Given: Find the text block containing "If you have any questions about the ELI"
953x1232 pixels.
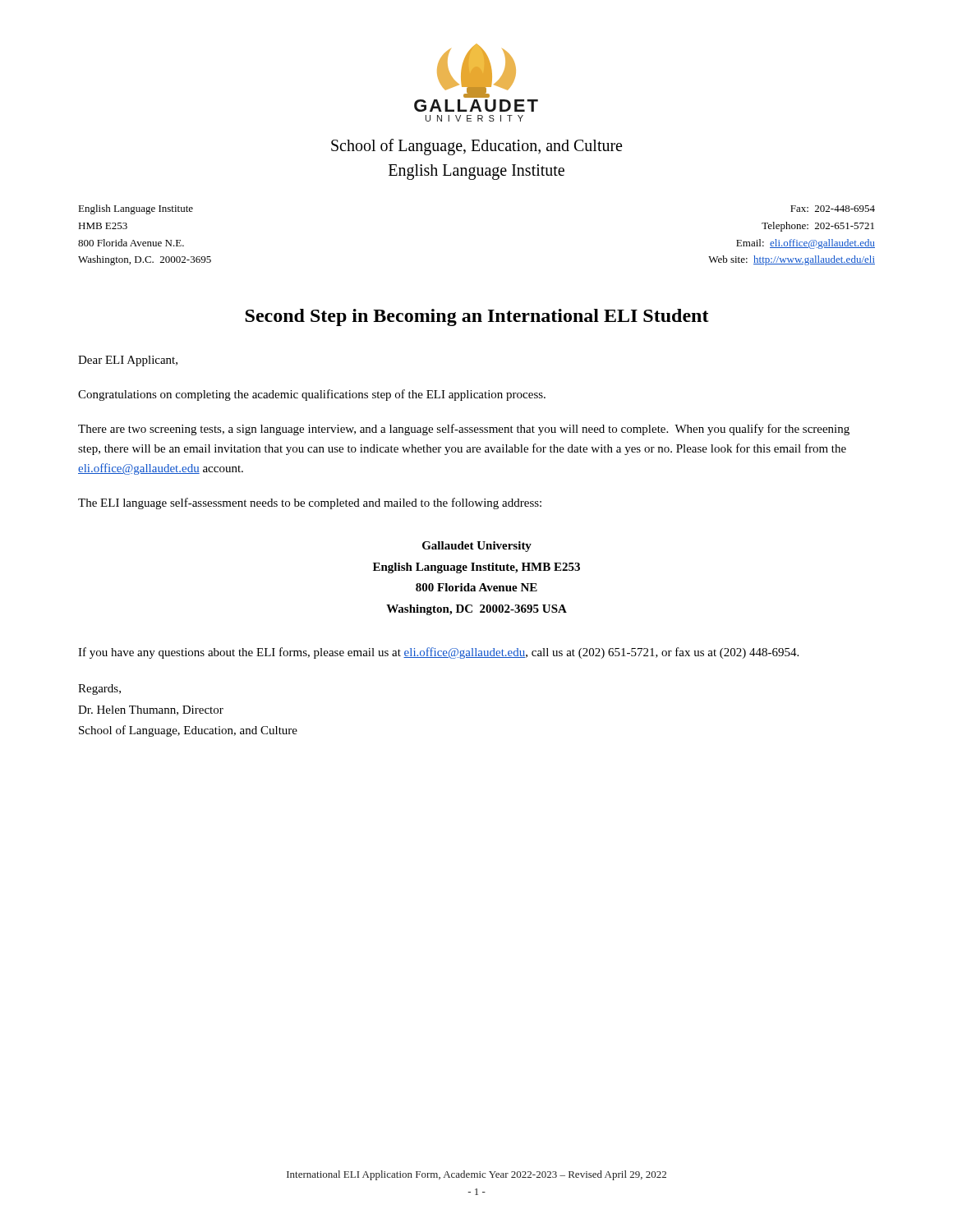Looking at the screenshot, I should coord(439,652).
